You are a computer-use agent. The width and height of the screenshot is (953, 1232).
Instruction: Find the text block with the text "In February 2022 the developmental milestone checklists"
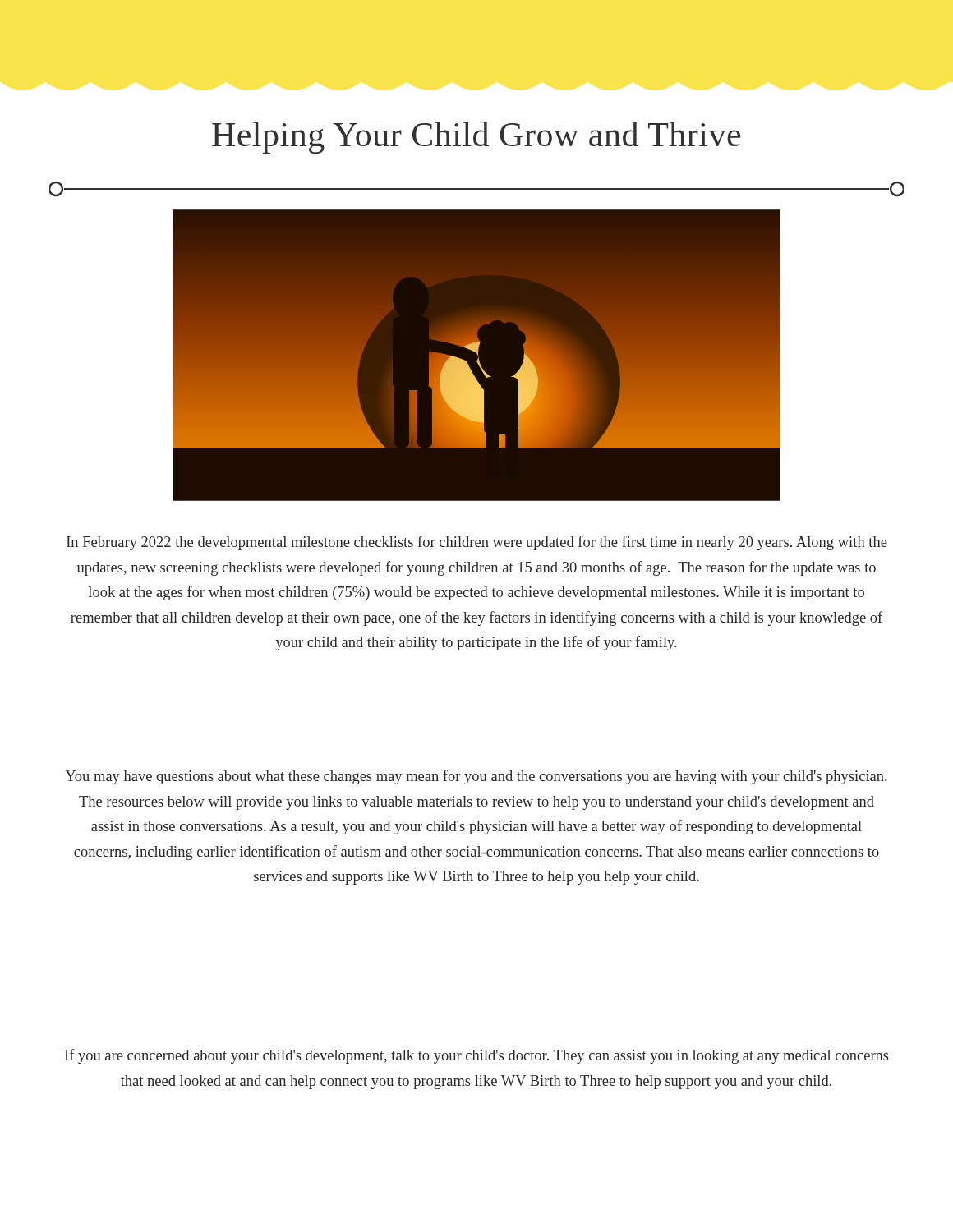476,592
